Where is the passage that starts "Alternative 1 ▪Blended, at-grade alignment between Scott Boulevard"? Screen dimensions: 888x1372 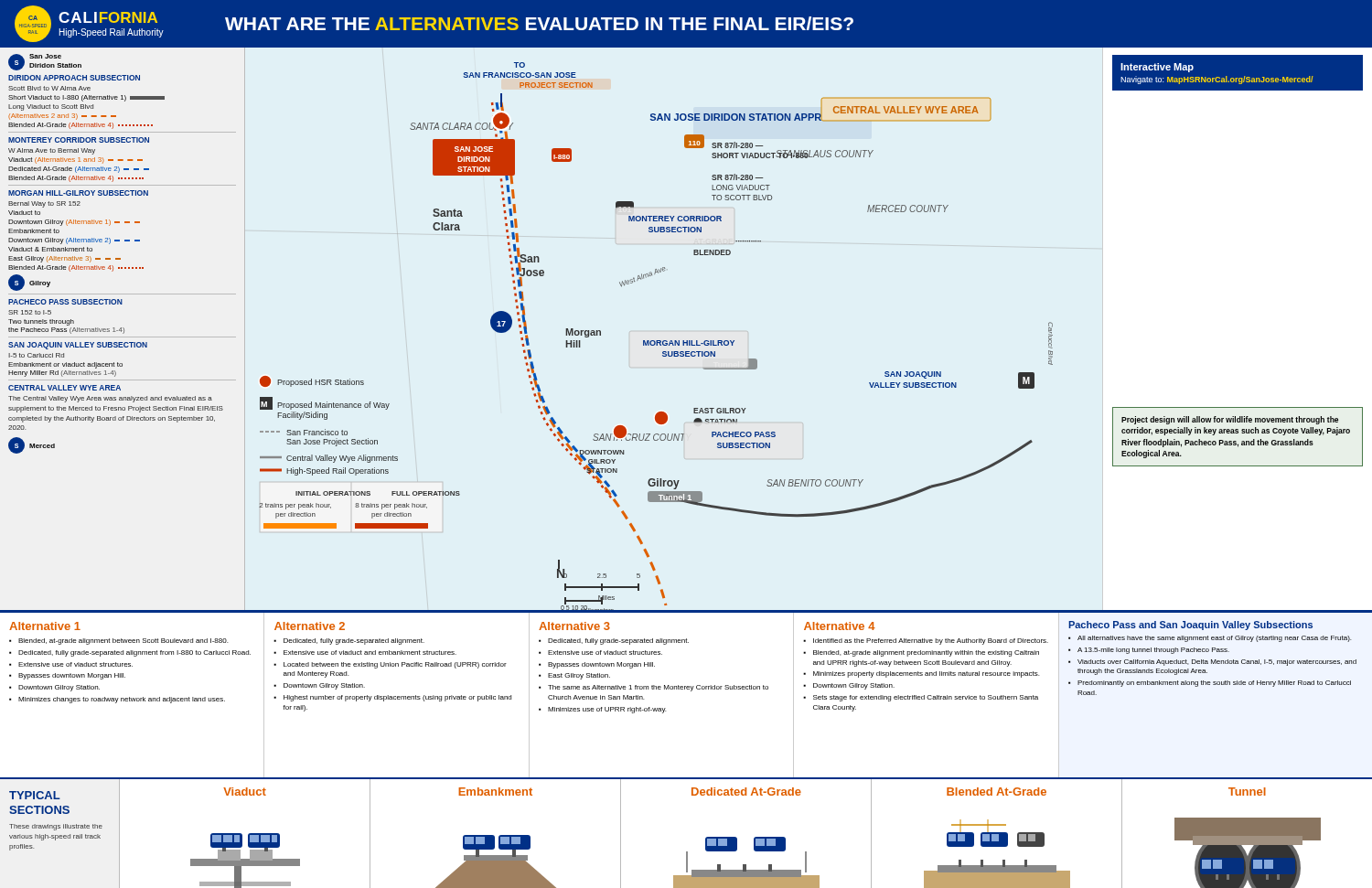pos(132,662)
